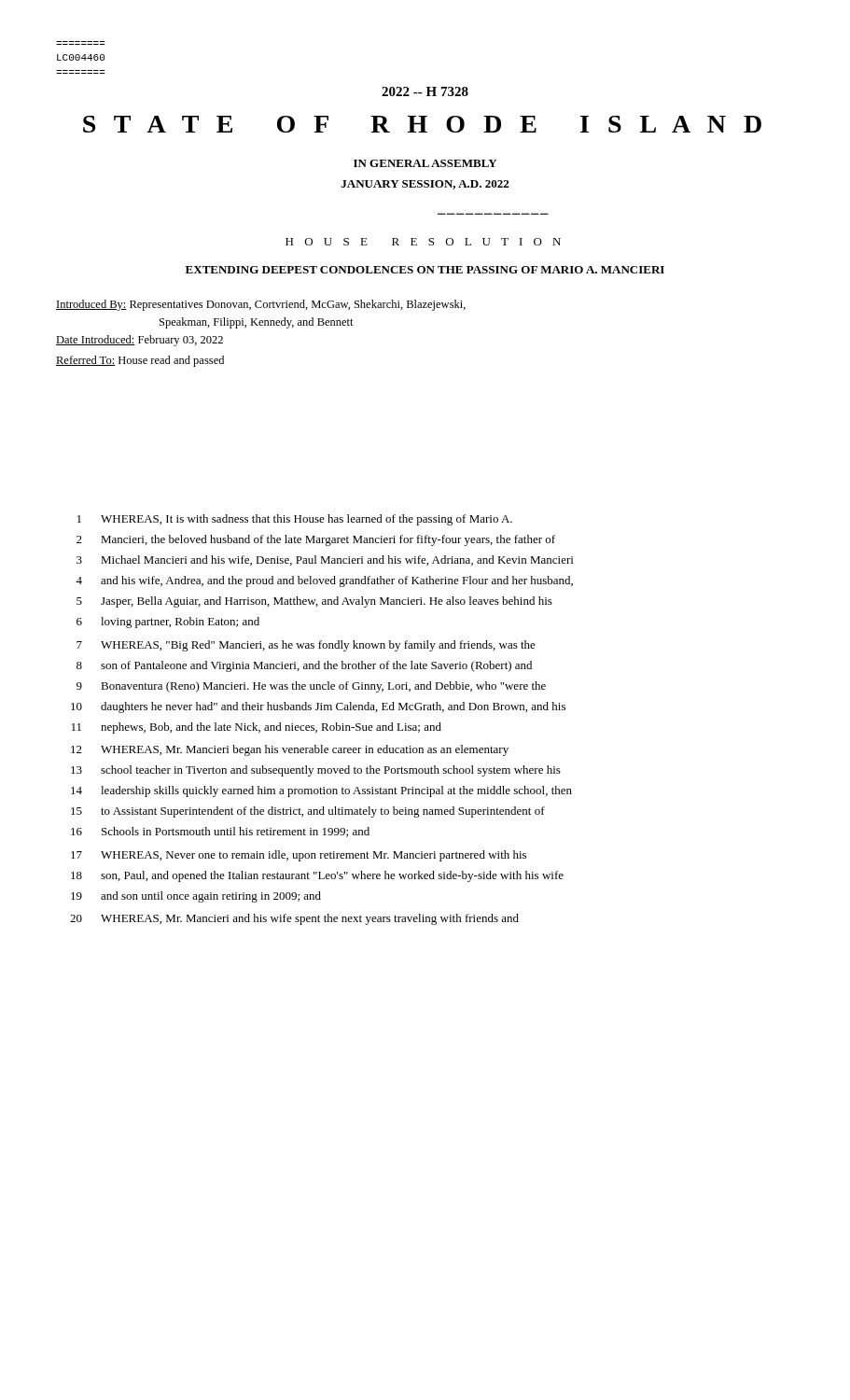Locate the text block starting "6 loving partner, Robin Eaton; and"
Image resolution: width=850 pixels, height=1400 pixels.
168,623
